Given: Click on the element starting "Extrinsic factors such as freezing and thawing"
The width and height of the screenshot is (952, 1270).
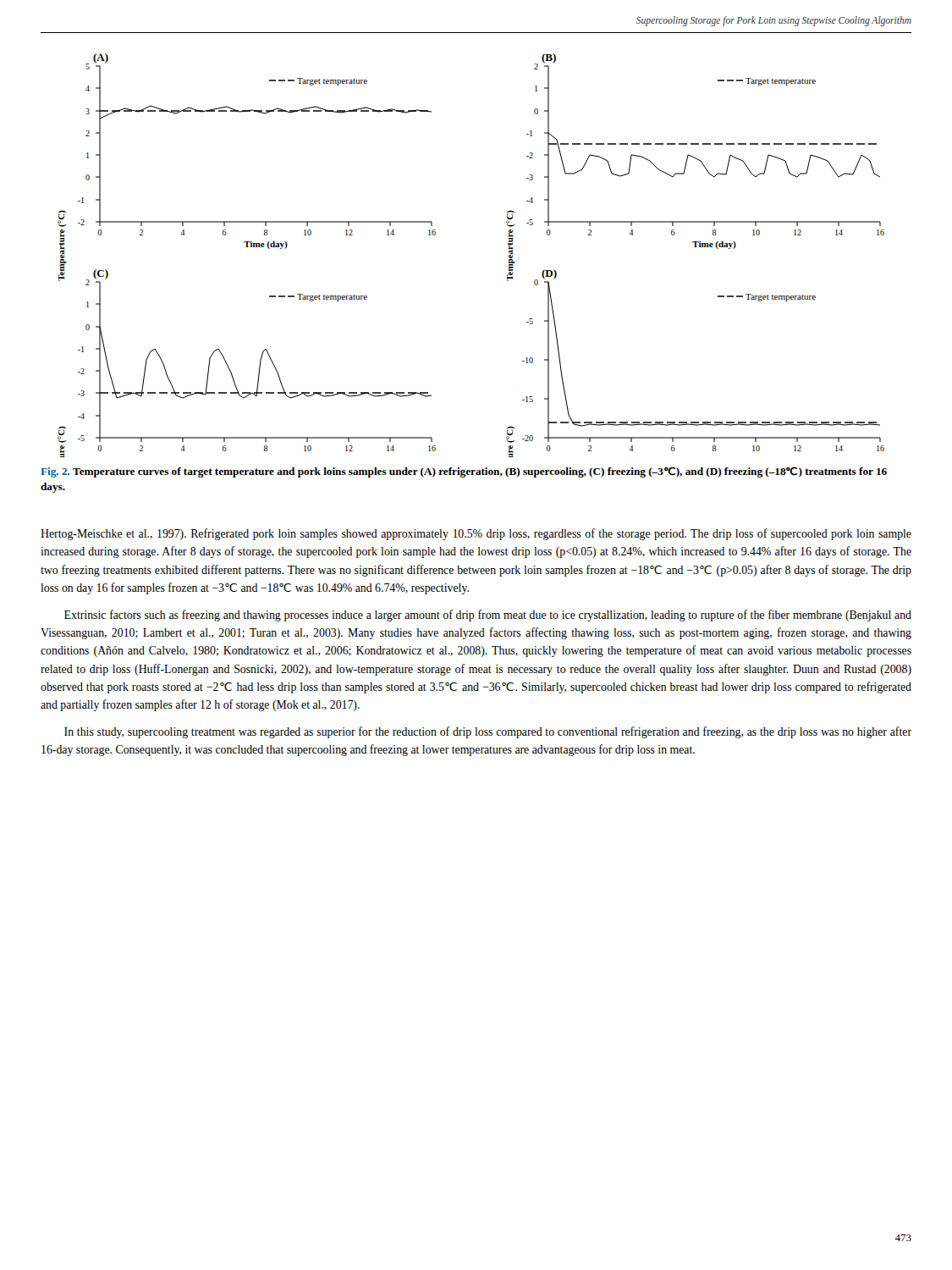Looking at the screenshot, I should pyautogui.click(x=476, y=660).
